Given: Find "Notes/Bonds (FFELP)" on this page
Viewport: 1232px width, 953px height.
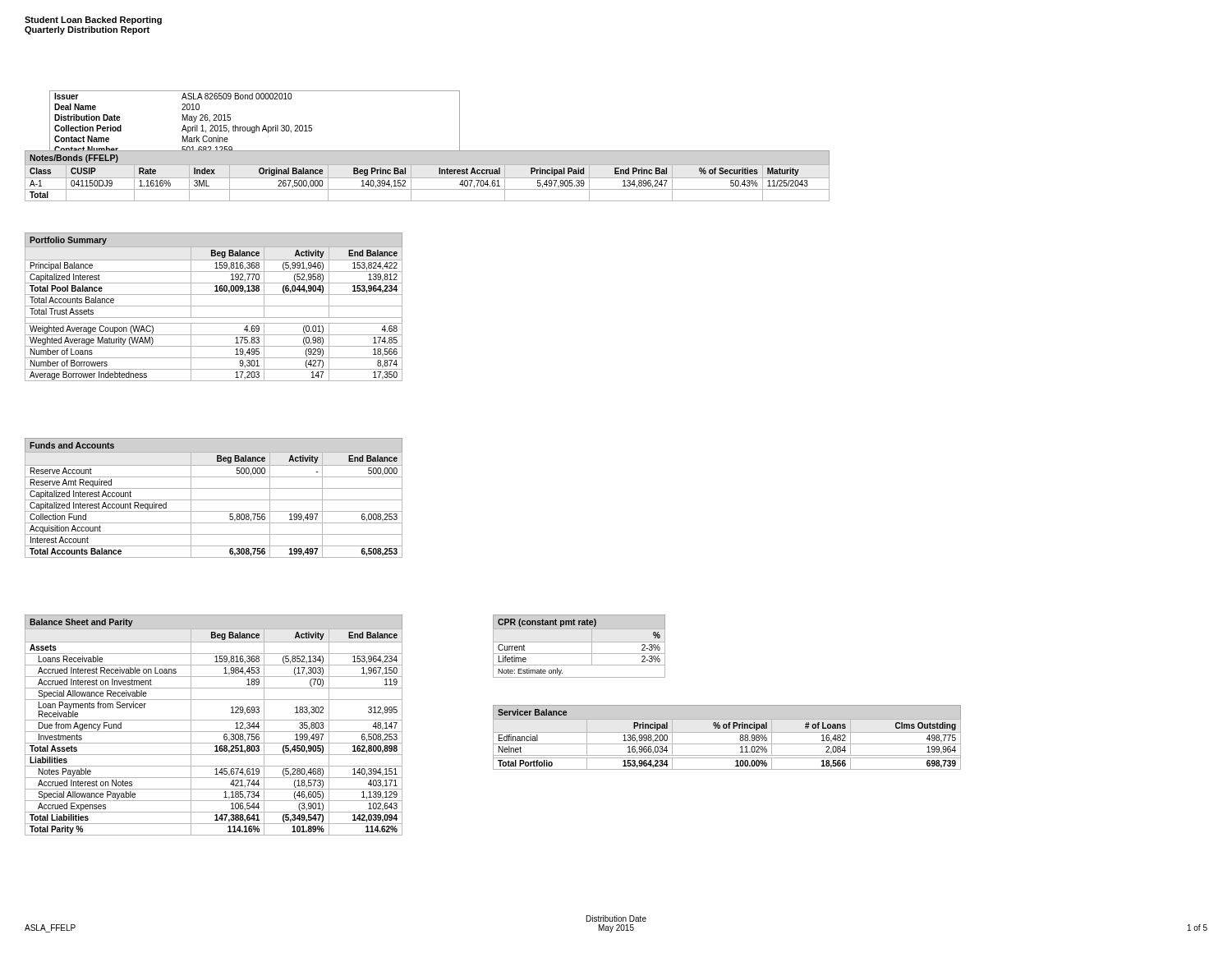Looking at the screenshot, I should pos(74,159).
